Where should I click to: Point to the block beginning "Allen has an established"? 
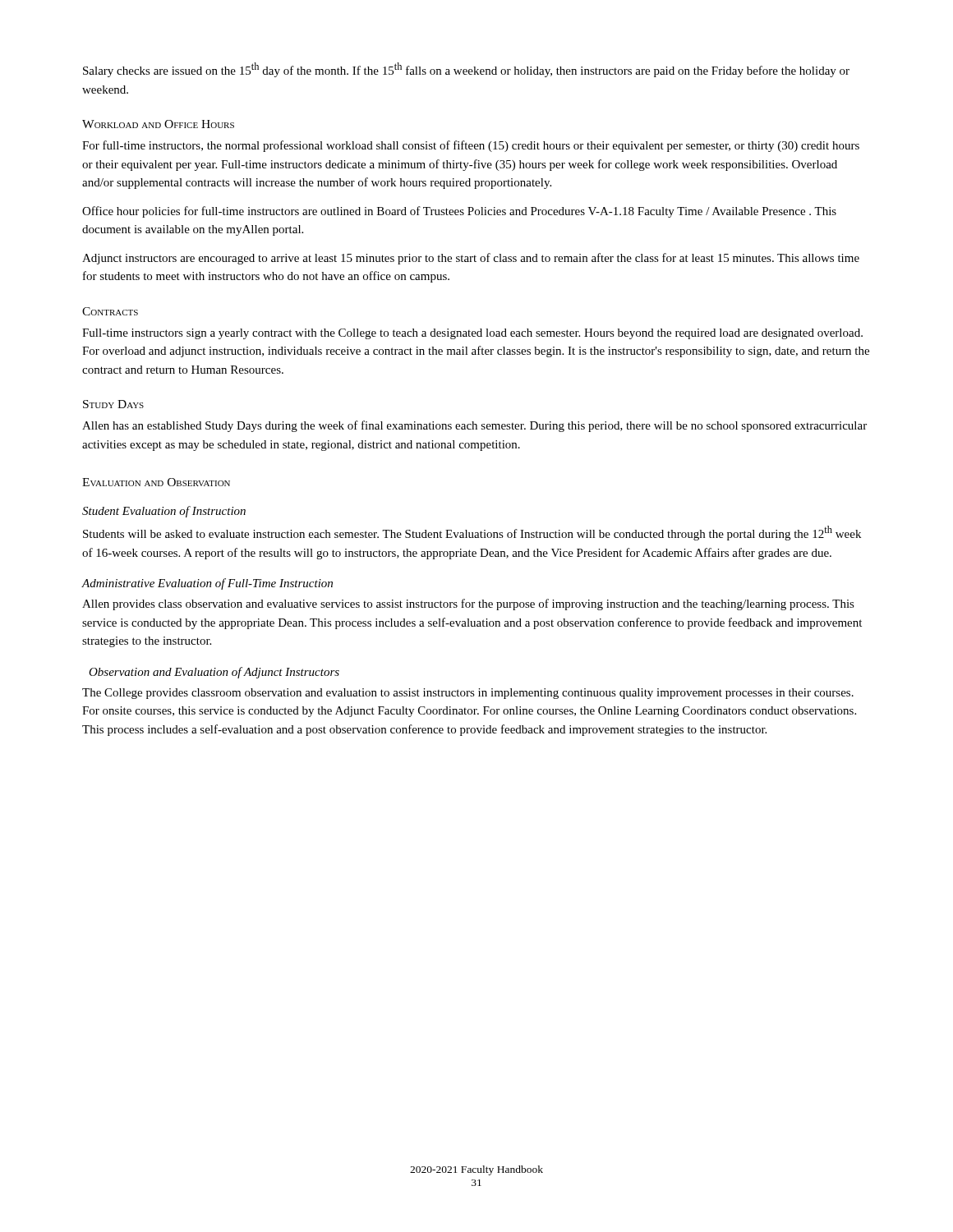(476, 435)
